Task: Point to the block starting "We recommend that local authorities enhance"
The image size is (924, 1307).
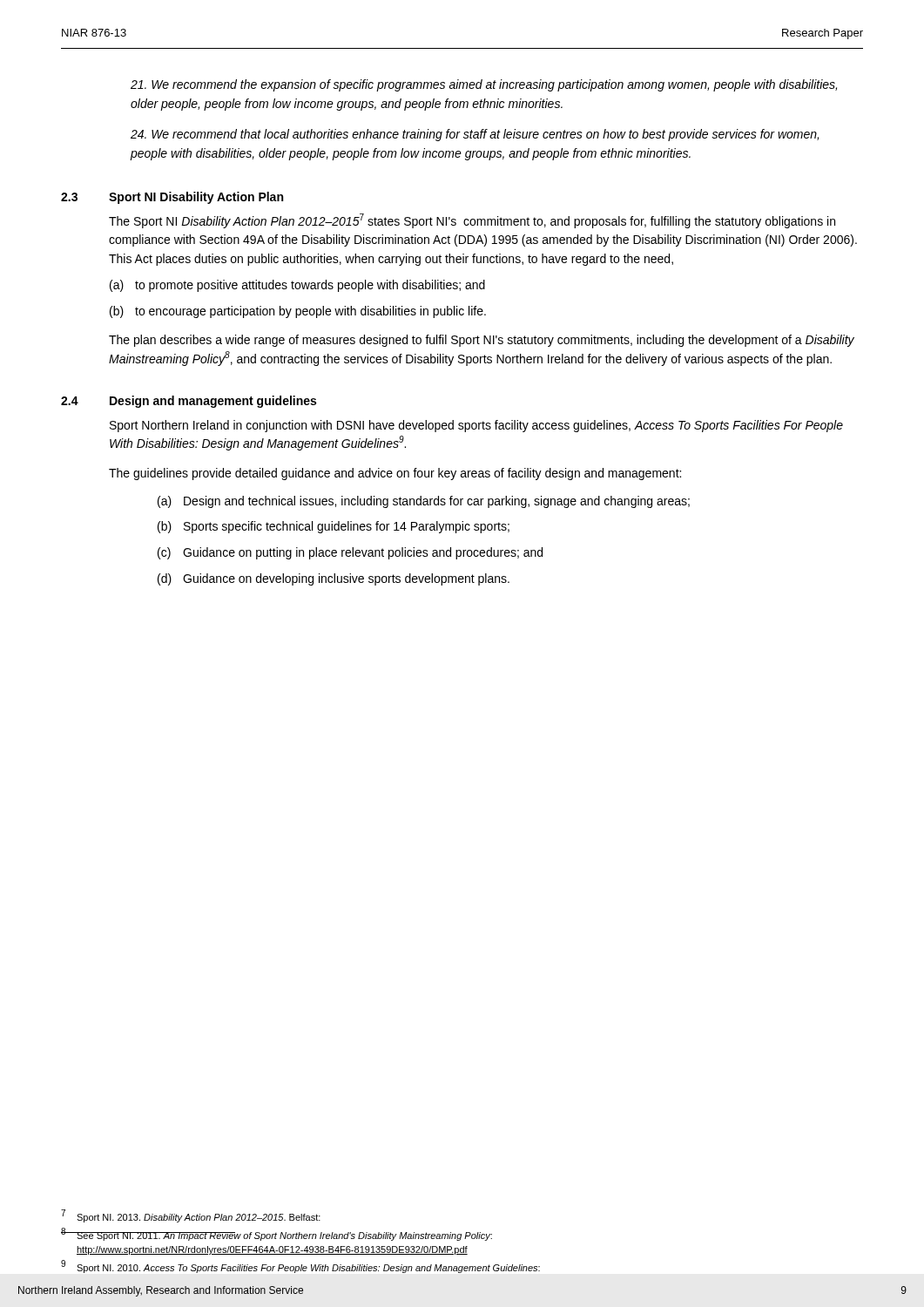Action: [x=488, y=145]
